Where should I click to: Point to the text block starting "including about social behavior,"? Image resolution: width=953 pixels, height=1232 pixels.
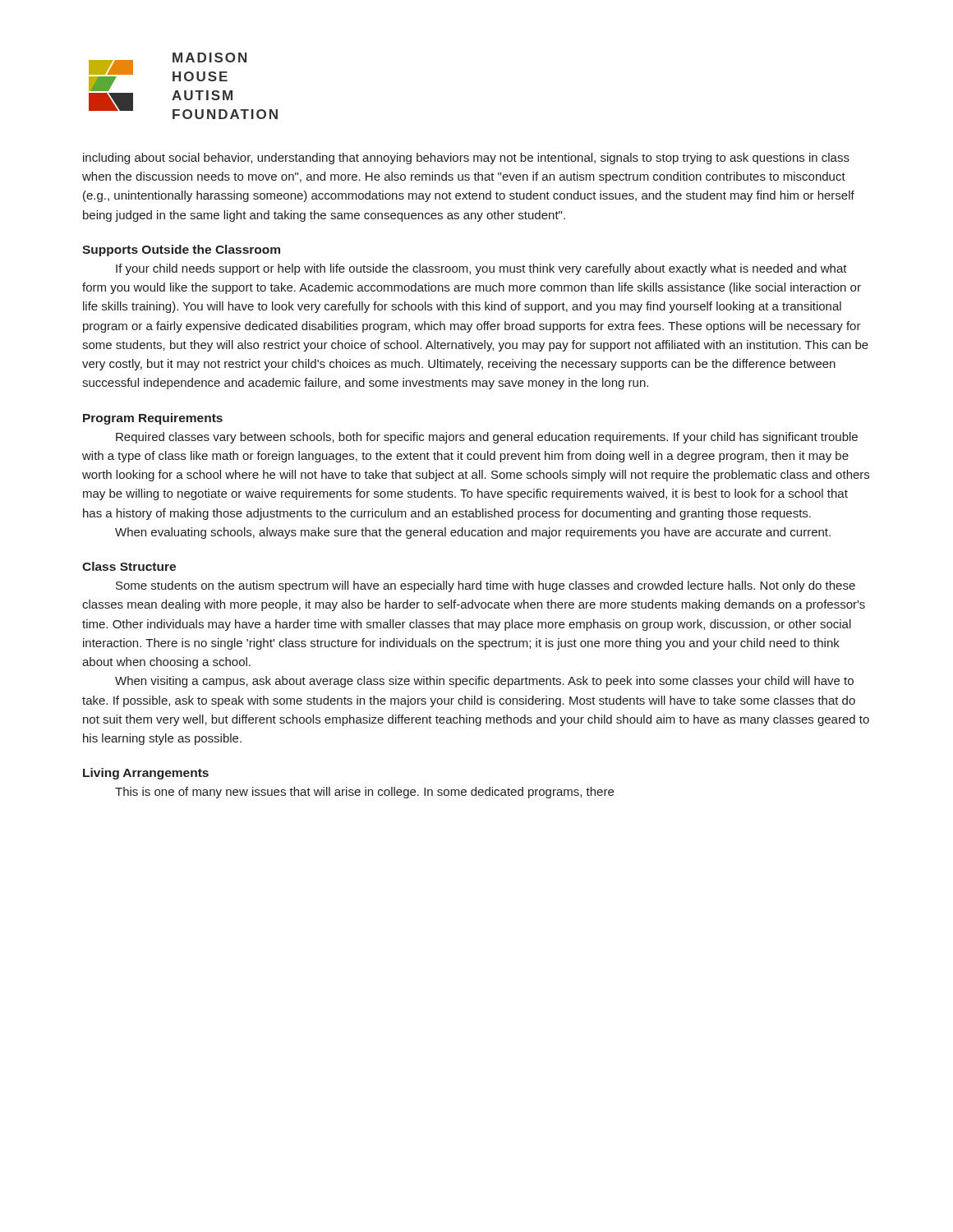coord(468,186)
